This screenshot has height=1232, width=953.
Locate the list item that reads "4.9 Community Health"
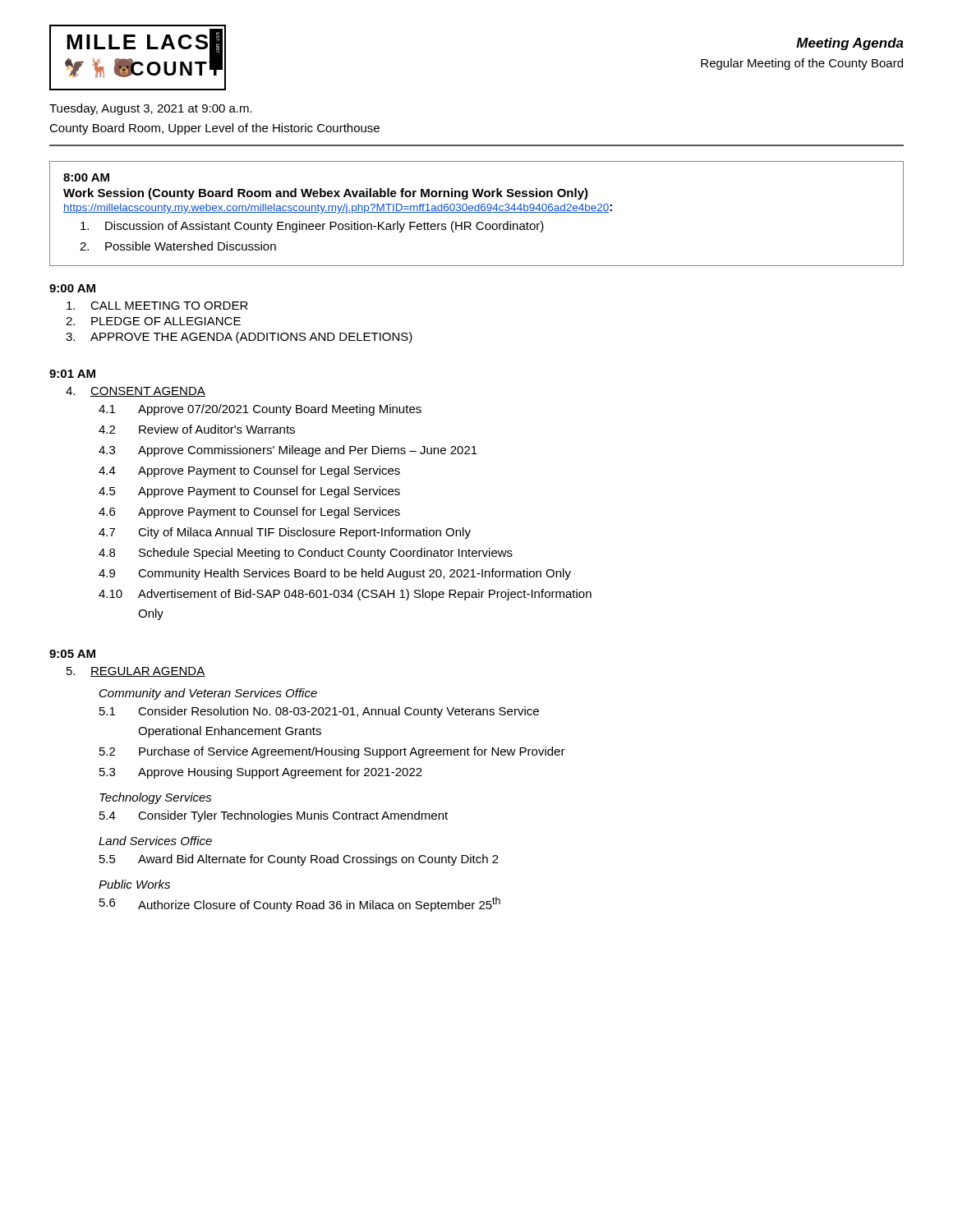pyautogui.click(x=501, y=573)
